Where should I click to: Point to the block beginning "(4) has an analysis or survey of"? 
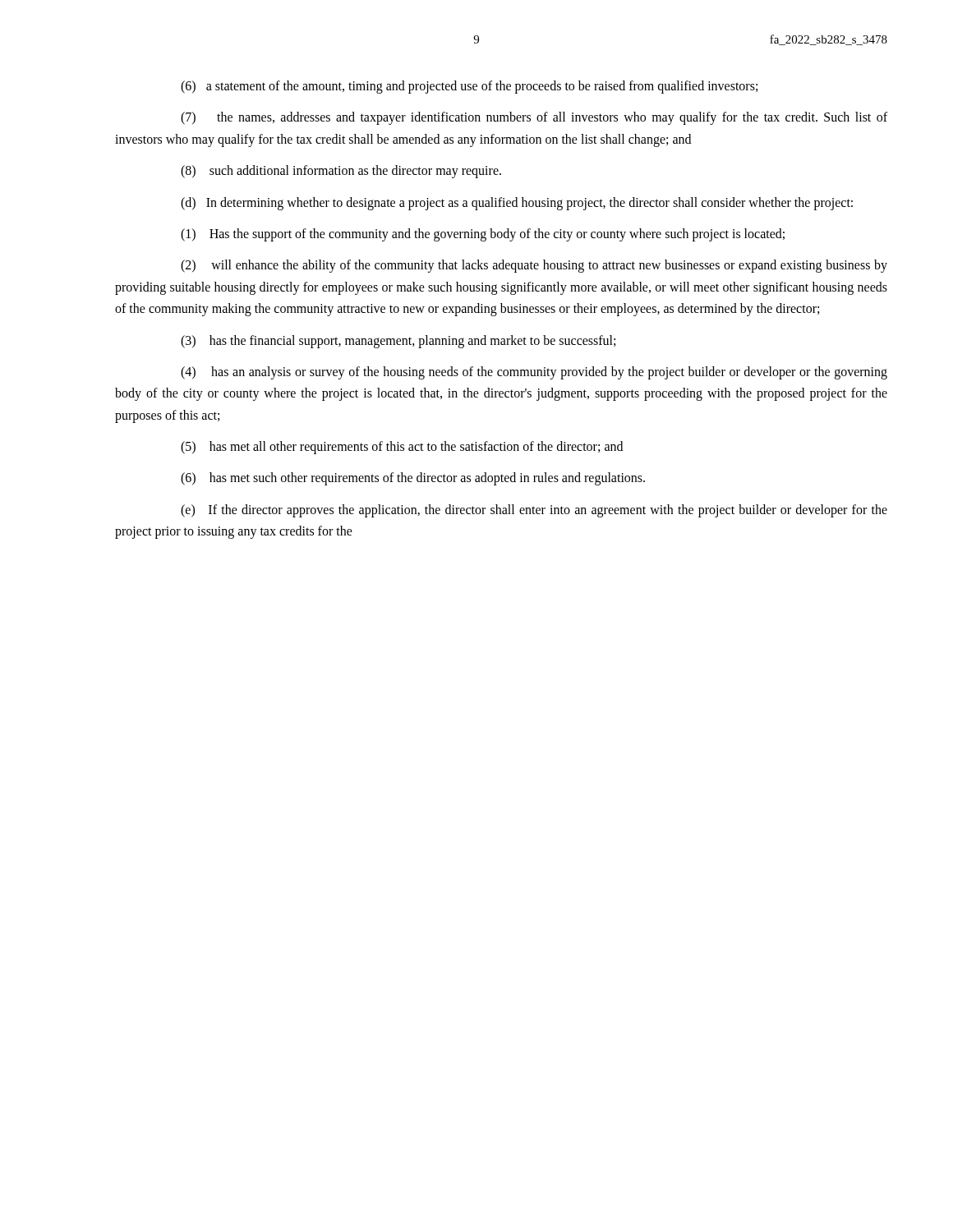point(501,393)
